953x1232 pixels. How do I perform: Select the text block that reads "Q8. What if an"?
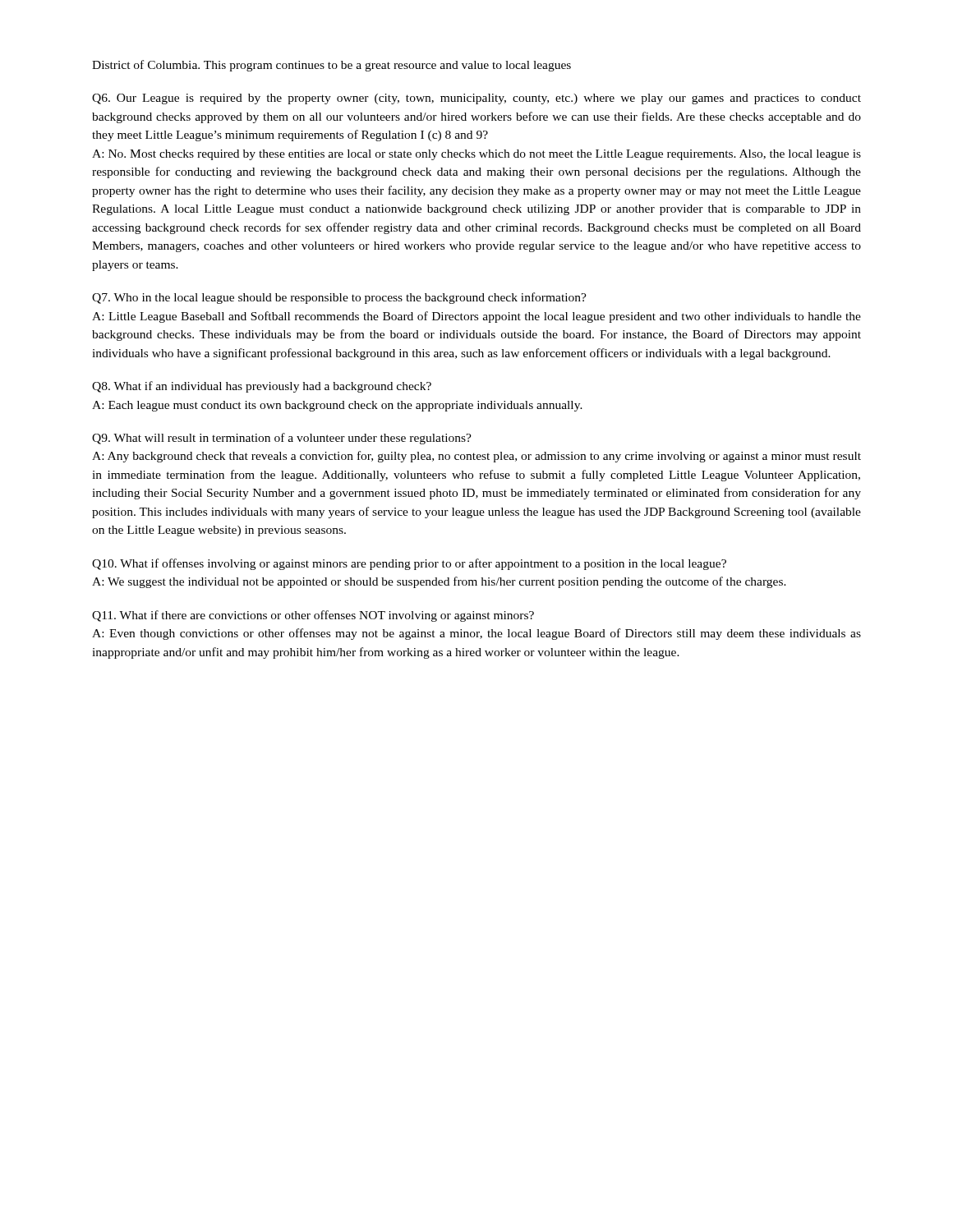(x=476, y=395)
